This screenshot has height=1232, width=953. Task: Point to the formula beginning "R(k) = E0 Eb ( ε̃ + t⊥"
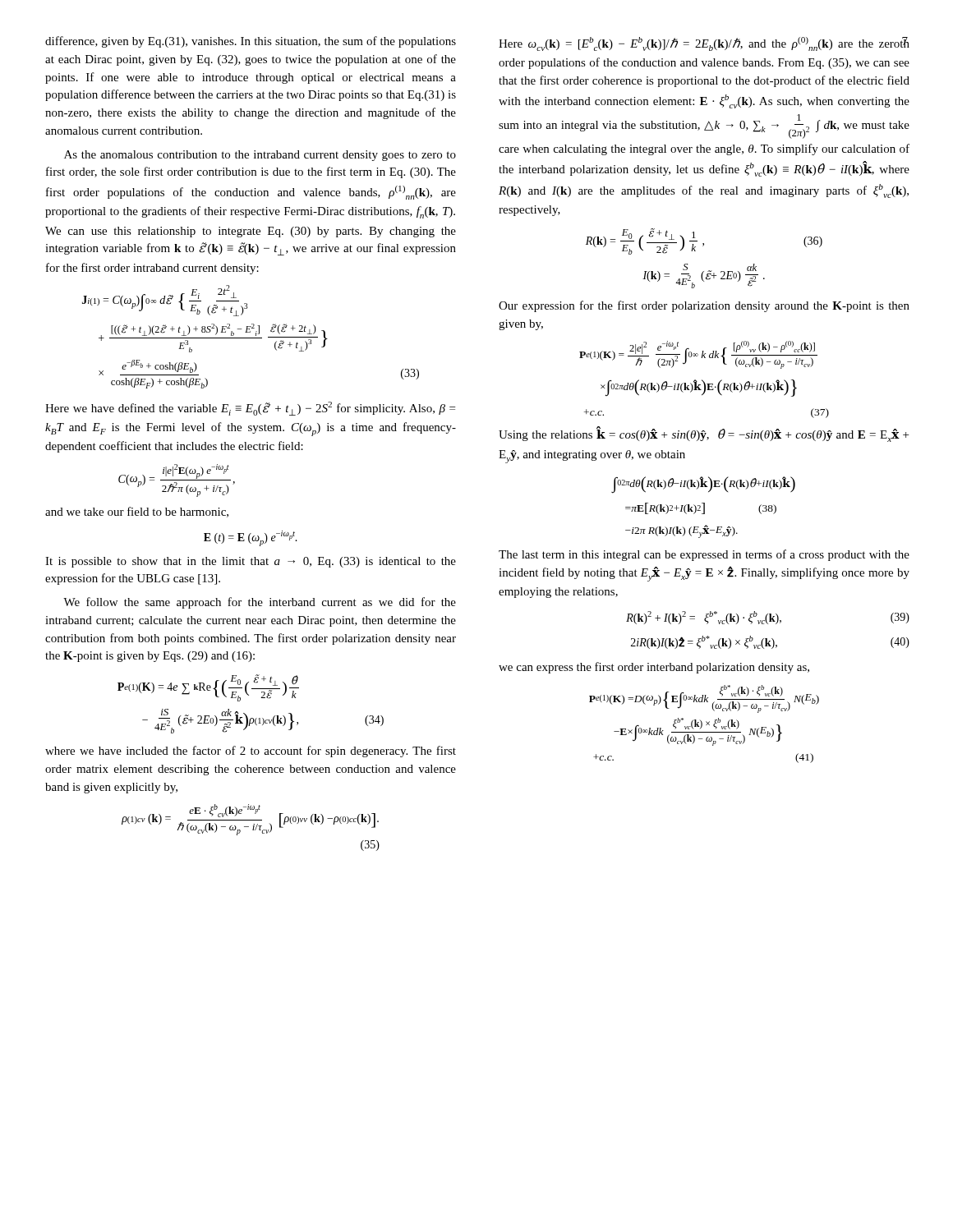click(704, 258)
